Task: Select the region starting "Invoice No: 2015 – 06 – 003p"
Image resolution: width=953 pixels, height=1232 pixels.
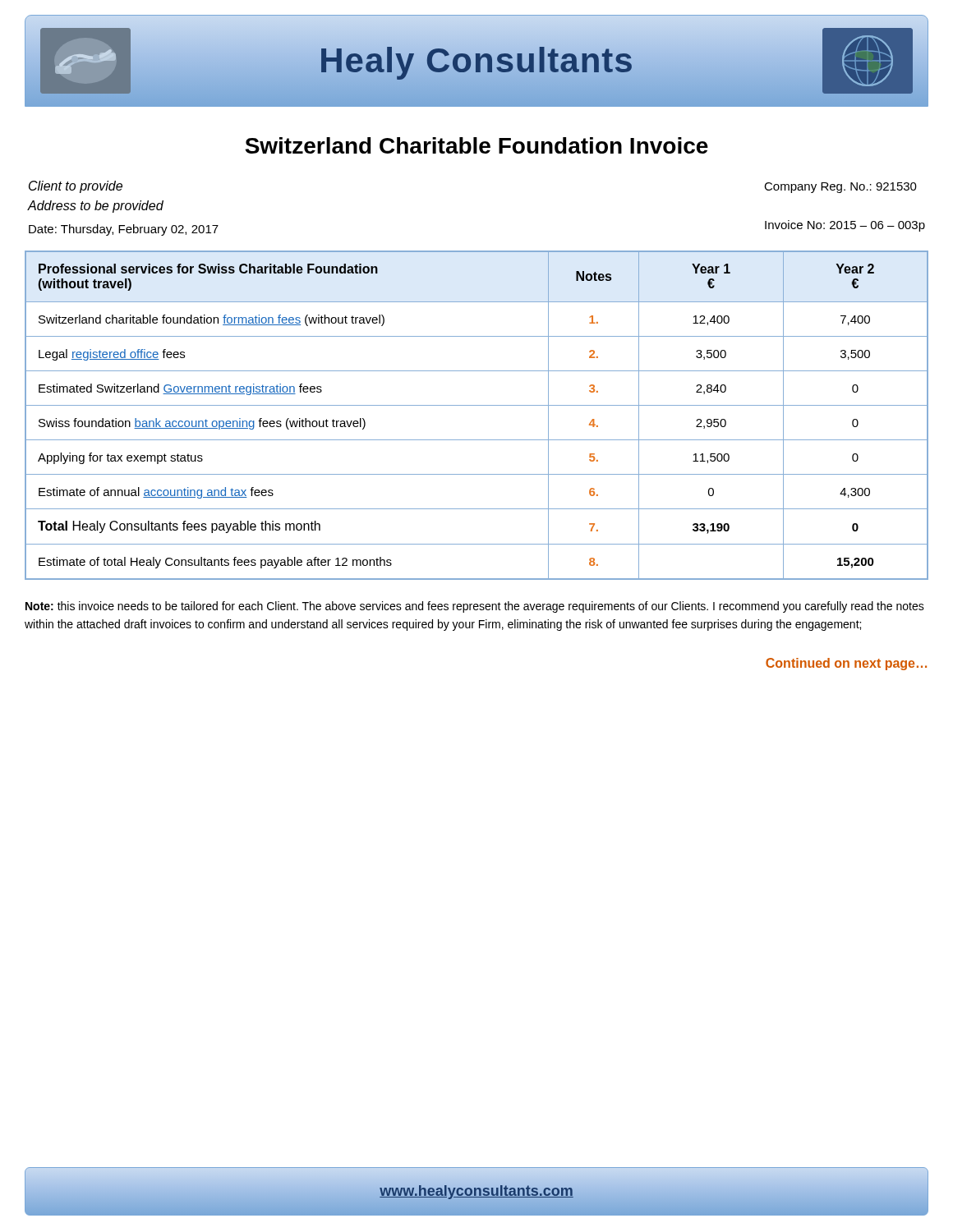Action: (845, 225)
